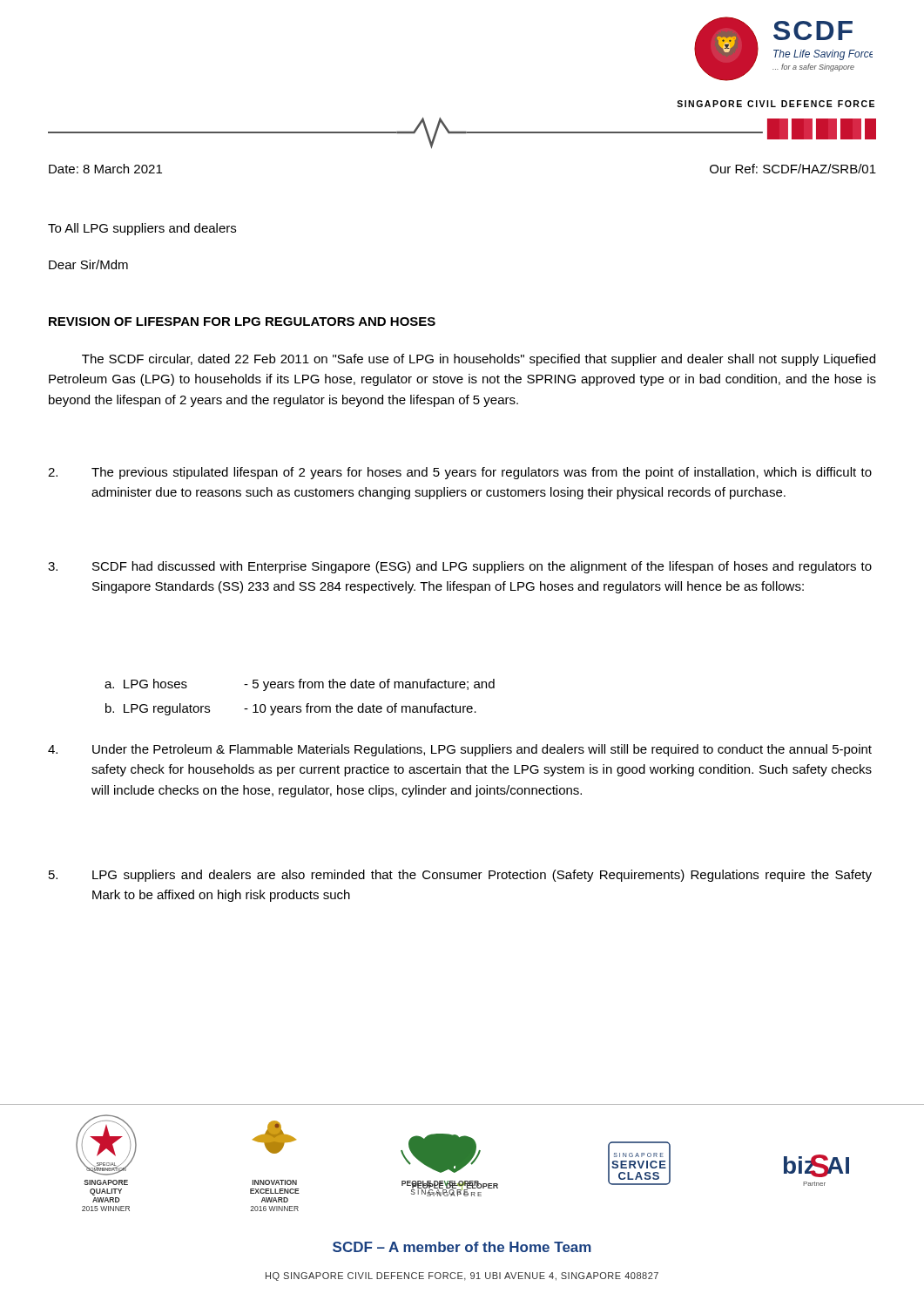Locate the text containing "Dear Sir/Mdm"
Image resolution: width=924 pixels, height=1307 pixels.
88,264
